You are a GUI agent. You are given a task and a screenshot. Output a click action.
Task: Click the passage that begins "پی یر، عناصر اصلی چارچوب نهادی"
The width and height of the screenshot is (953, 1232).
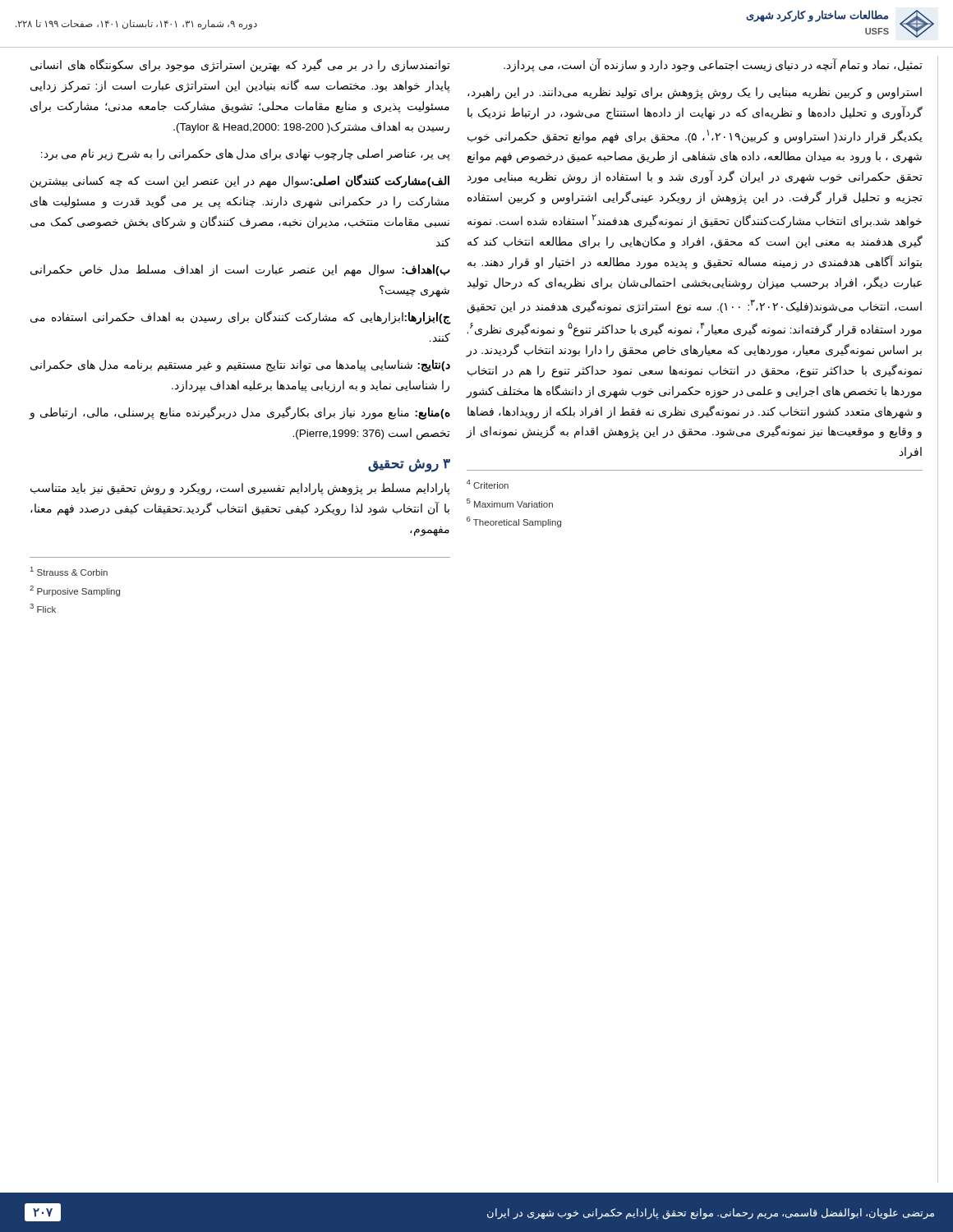240,155
